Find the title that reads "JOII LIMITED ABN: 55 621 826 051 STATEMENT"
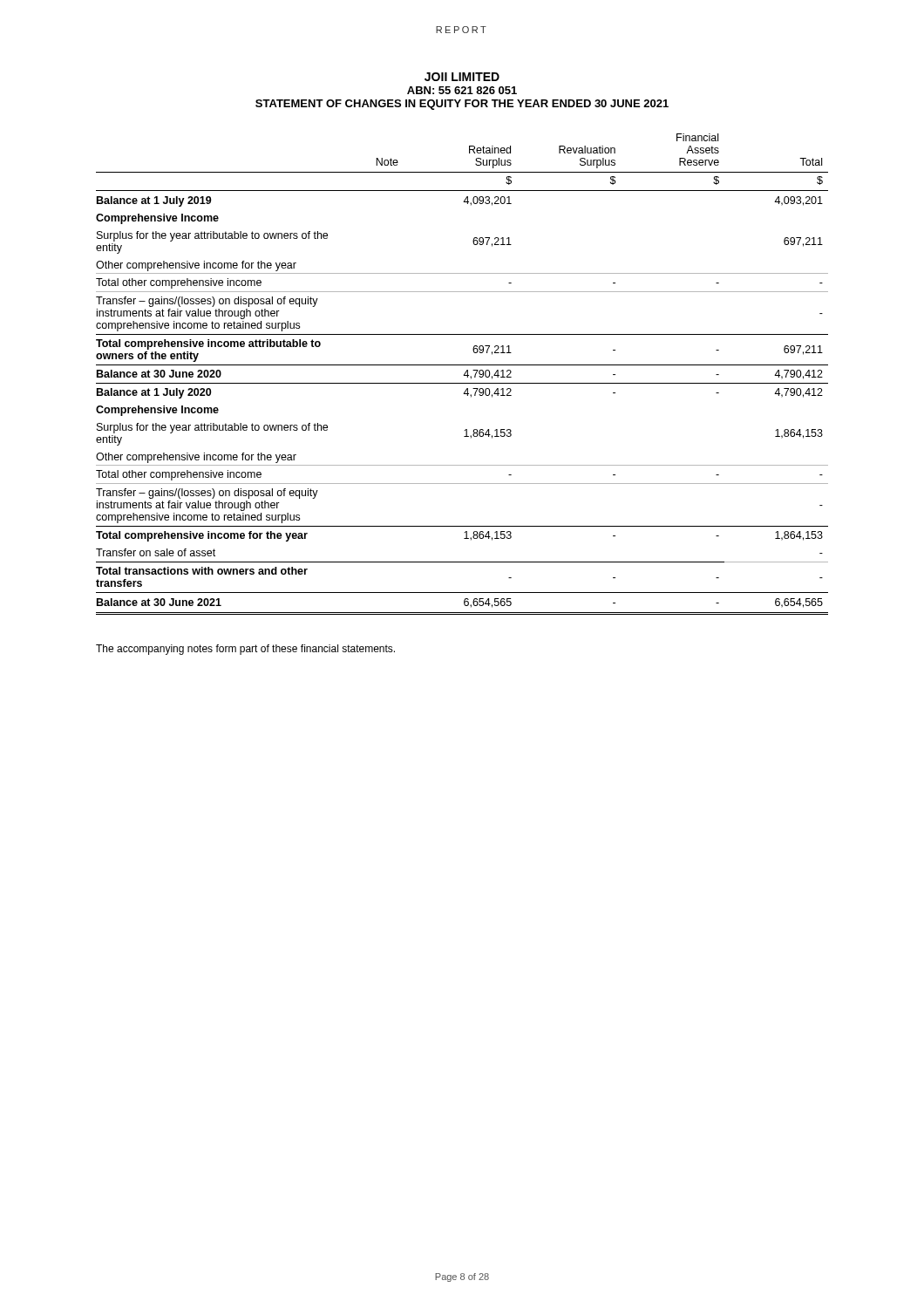Image resolution: width=924 pixels, height=1308 pixels. pos(462,90)
